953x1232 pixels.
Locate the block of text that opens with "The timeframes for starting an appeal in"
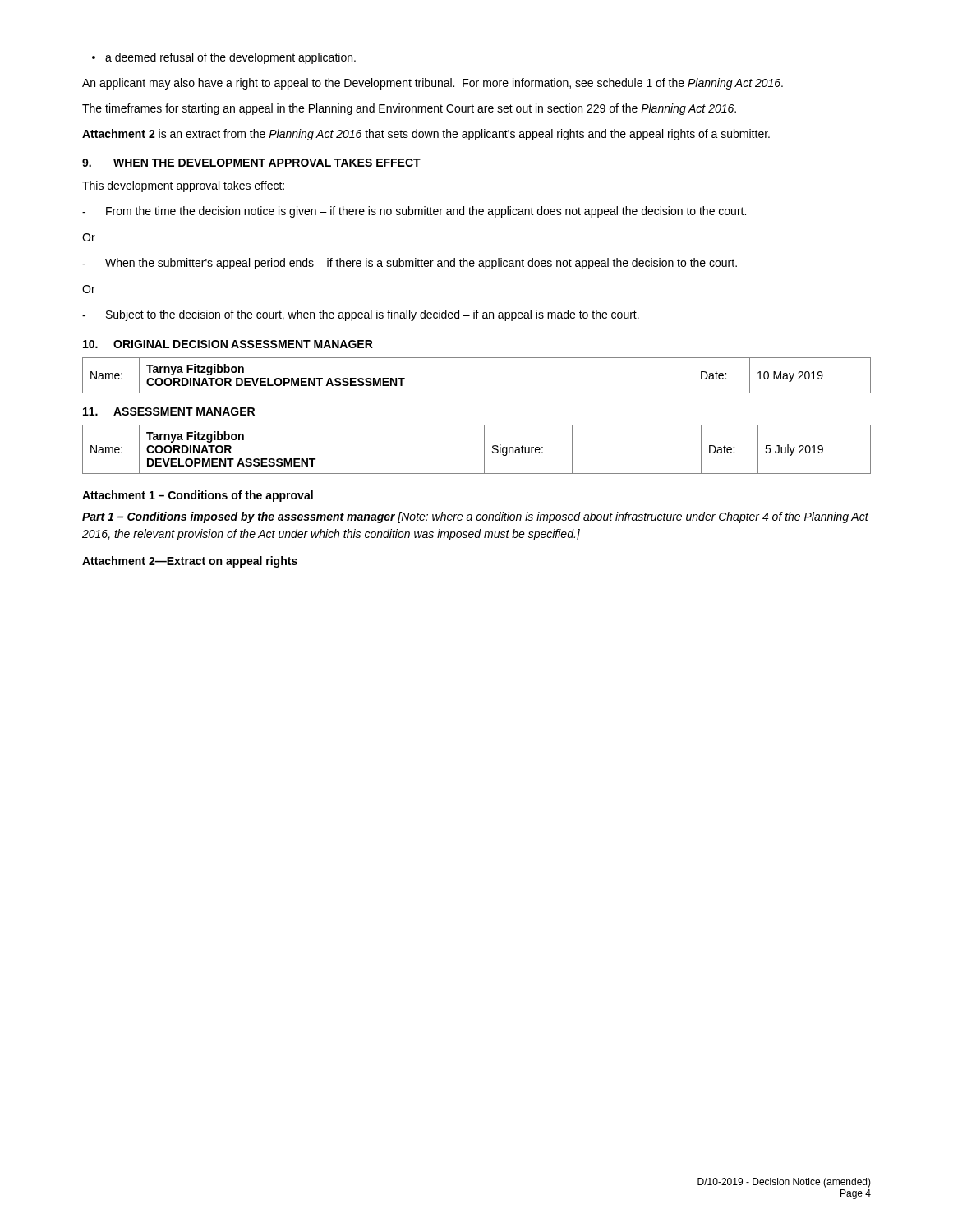click(410, 108)
